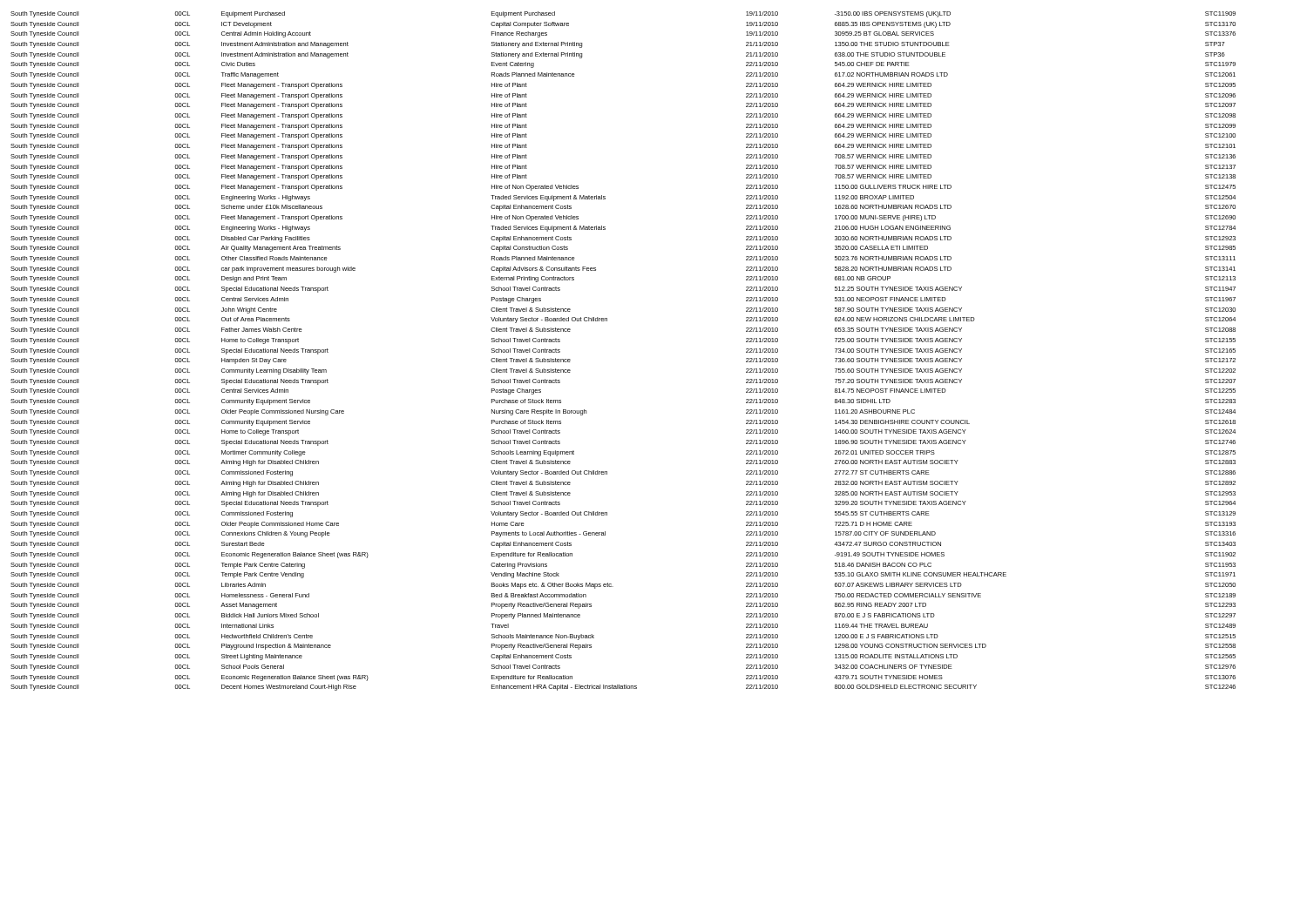Locate the table with the text "Expenditure for Reallocation"

coord(654,351)
